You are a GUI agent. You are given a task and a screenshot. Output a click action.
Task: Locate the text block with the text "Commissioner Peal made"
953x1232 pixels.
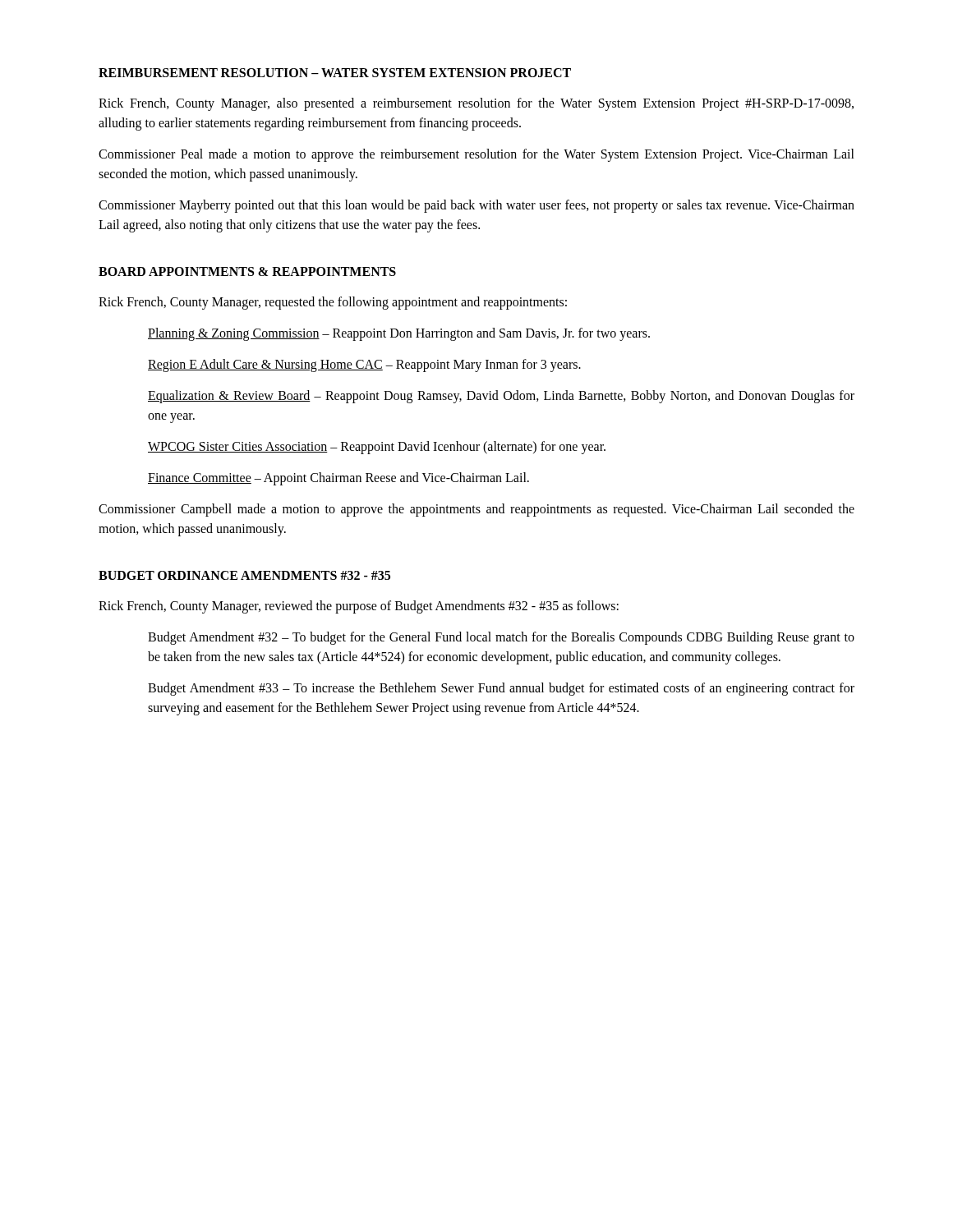(x=476, y=164)
